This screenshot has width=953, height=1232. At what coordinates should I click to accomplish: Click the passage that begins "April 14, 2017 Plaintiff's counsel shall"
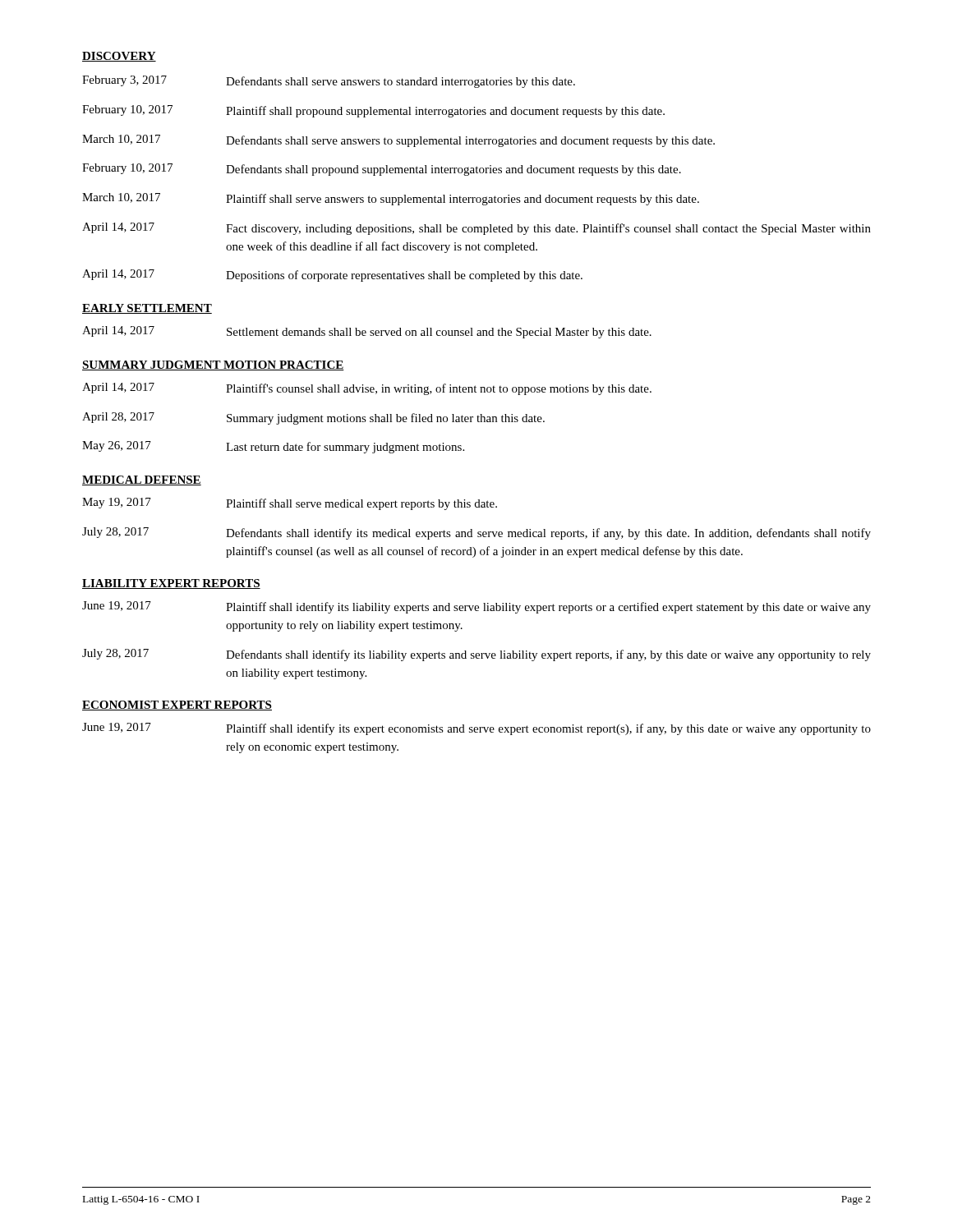pyautogui.click(x=476, y=389)
